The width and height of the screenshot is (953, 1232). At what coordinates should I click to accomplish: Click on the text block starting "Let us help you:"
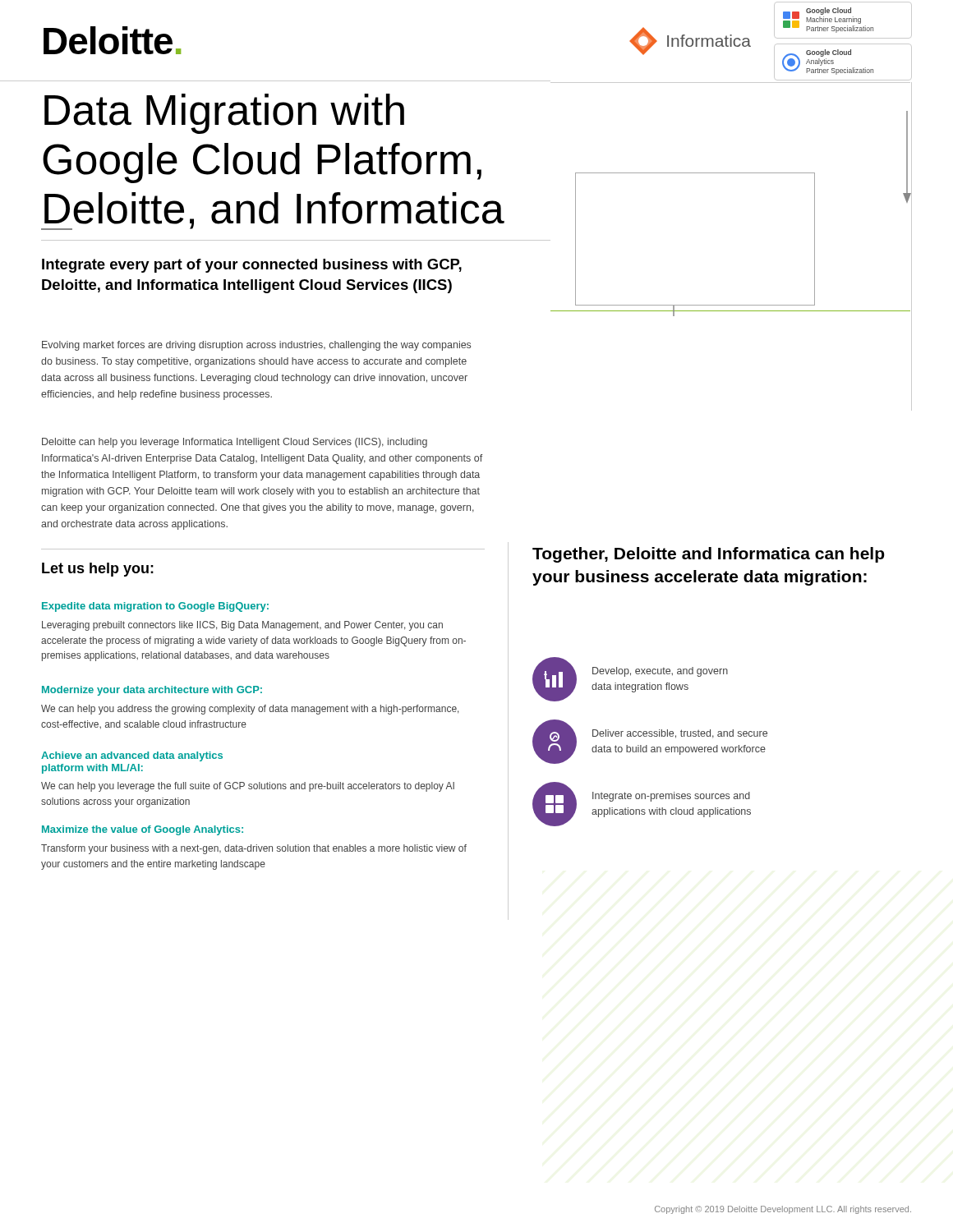tap(131, 569)
